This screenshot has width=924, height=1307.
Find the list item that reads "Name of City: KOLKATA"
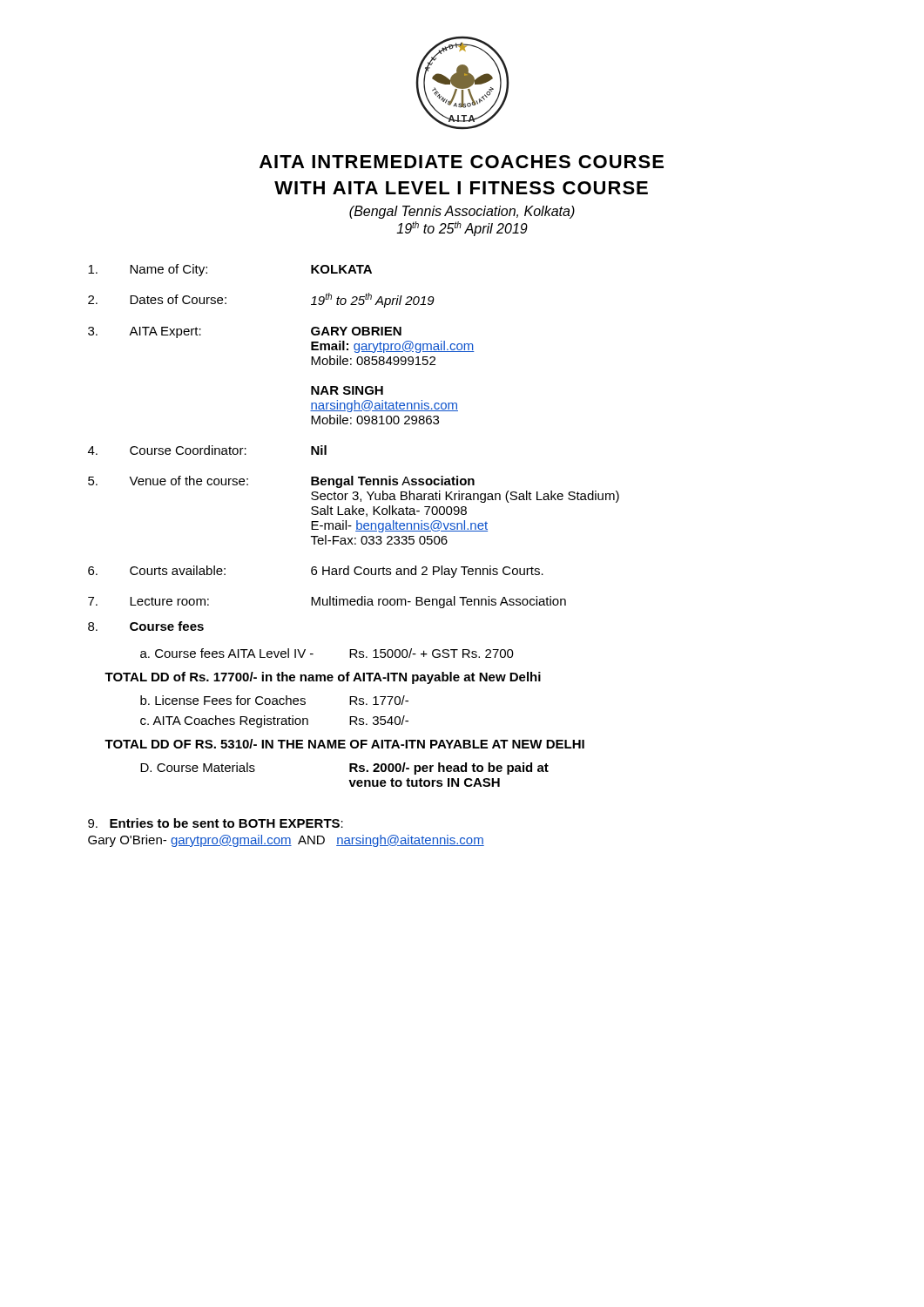click(x=174, y=270)
